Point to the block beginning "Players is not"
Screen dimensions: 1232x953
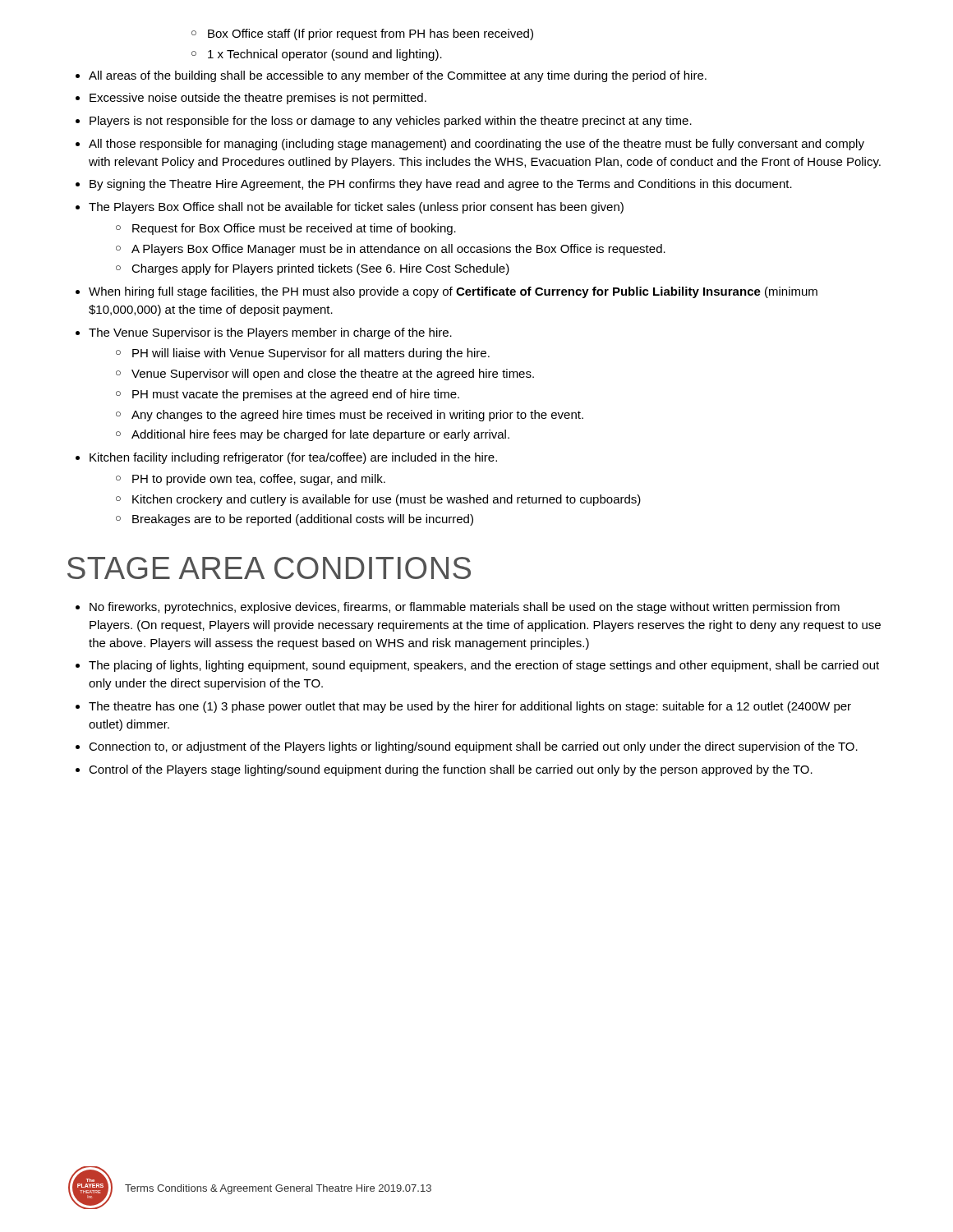pyautogui.click(x=476, y=121)
